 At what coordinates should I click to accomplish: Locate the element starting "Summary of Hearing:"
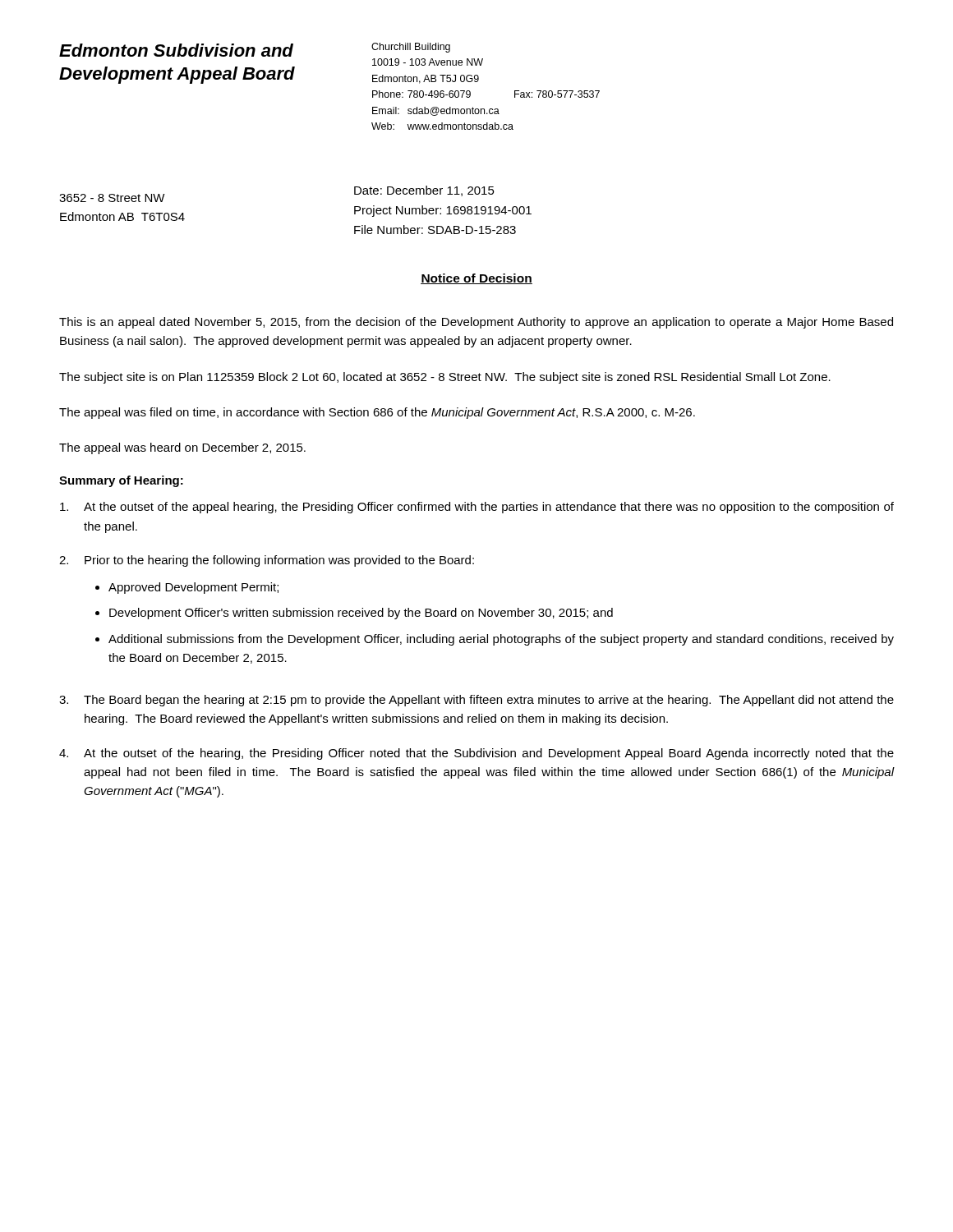(x=121, y=480)
